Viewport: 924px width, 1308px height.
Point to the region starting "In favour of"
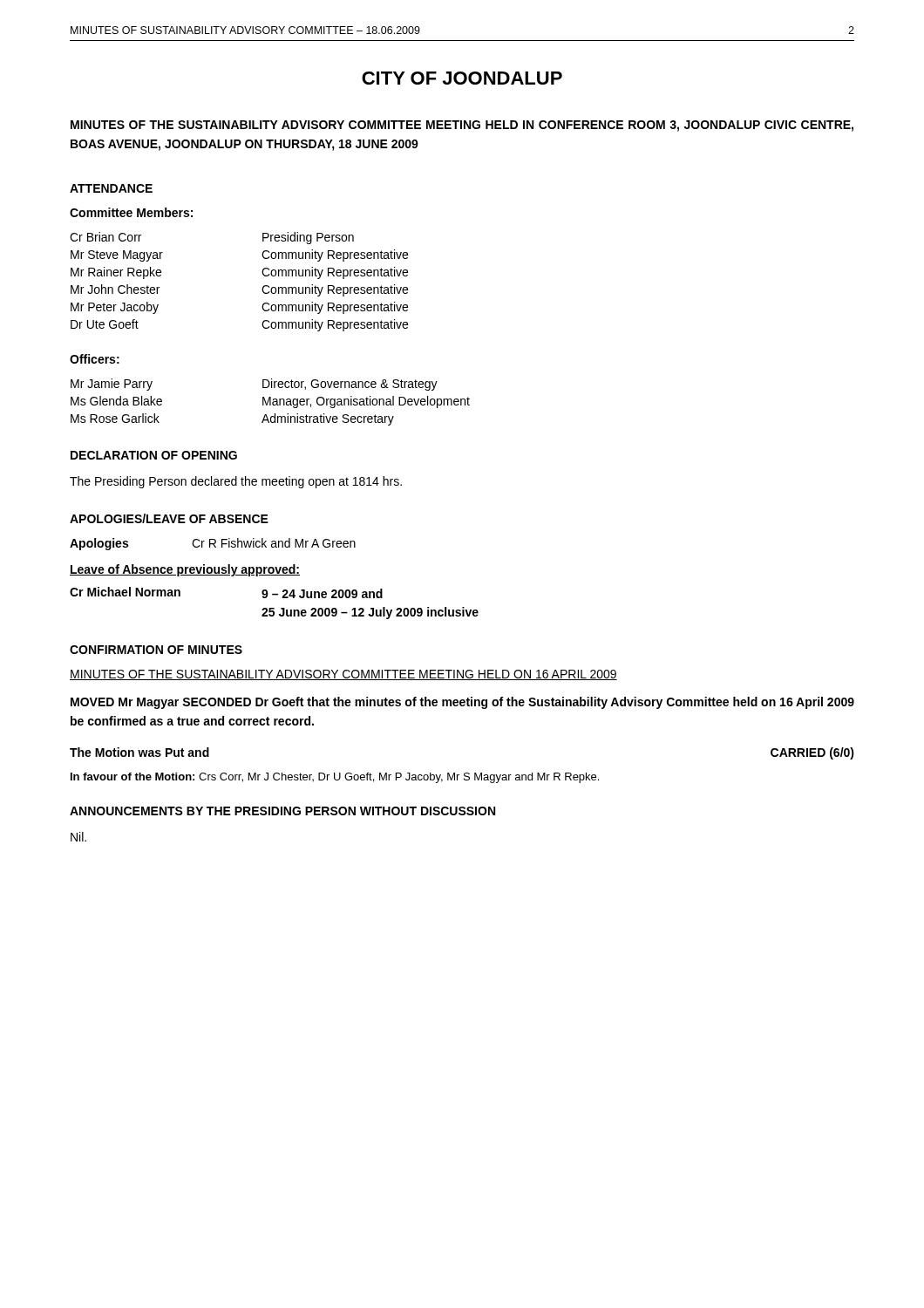tap(335, 776)
